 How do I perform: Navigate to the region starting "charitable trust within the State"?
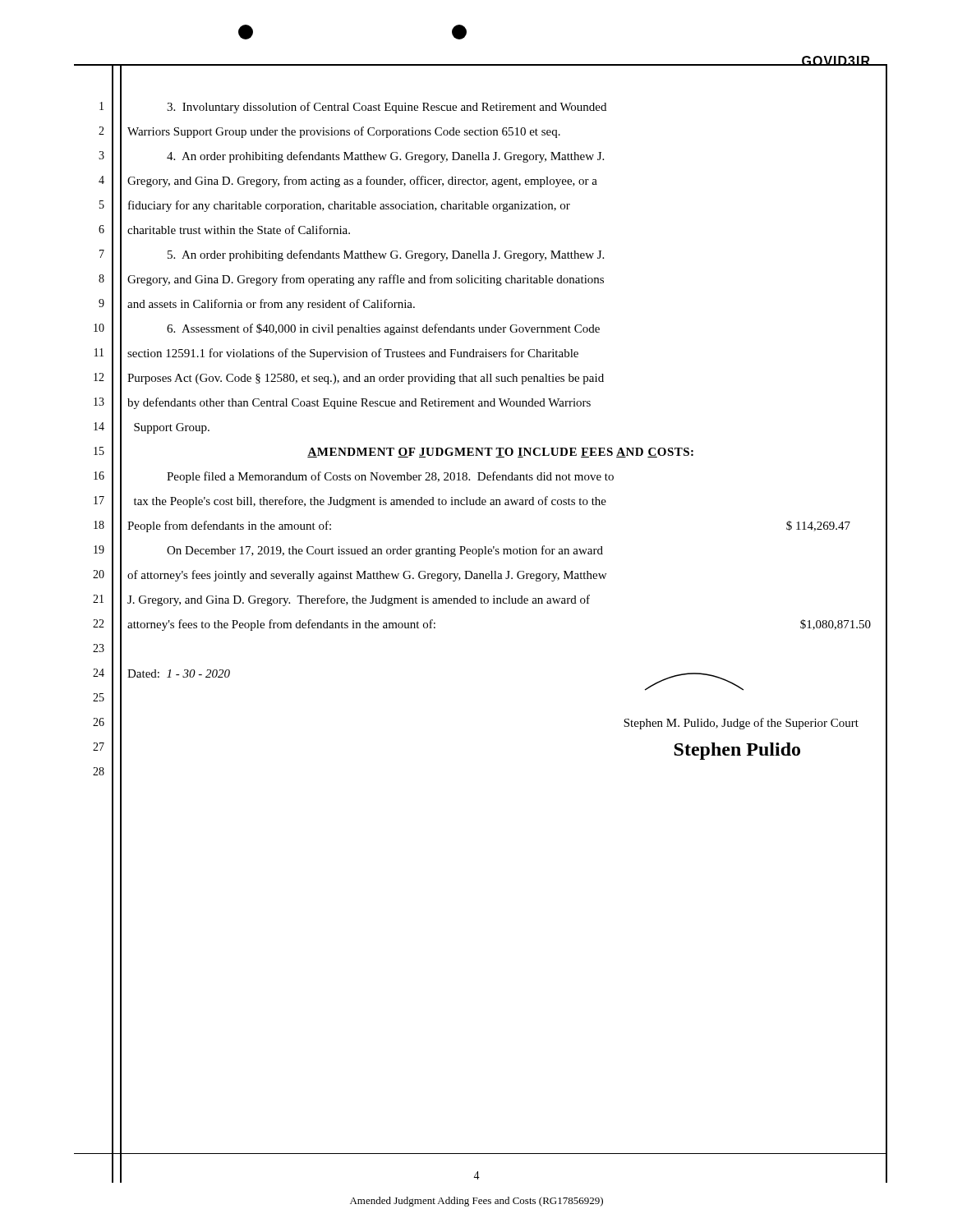pyautogui.click(x=239, y=230)
